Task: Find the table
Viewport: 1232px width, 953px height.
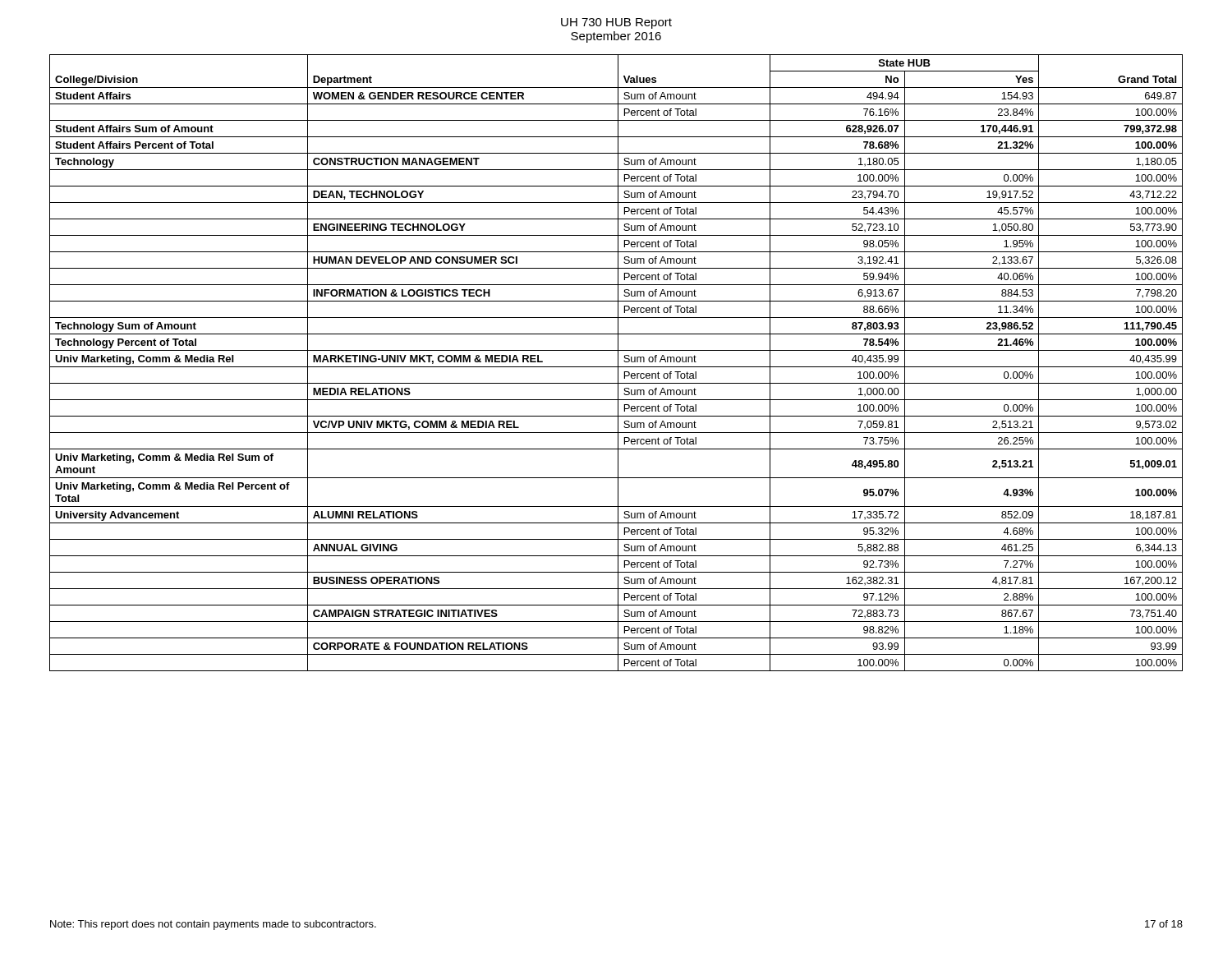Action: (x=616, y=363)
